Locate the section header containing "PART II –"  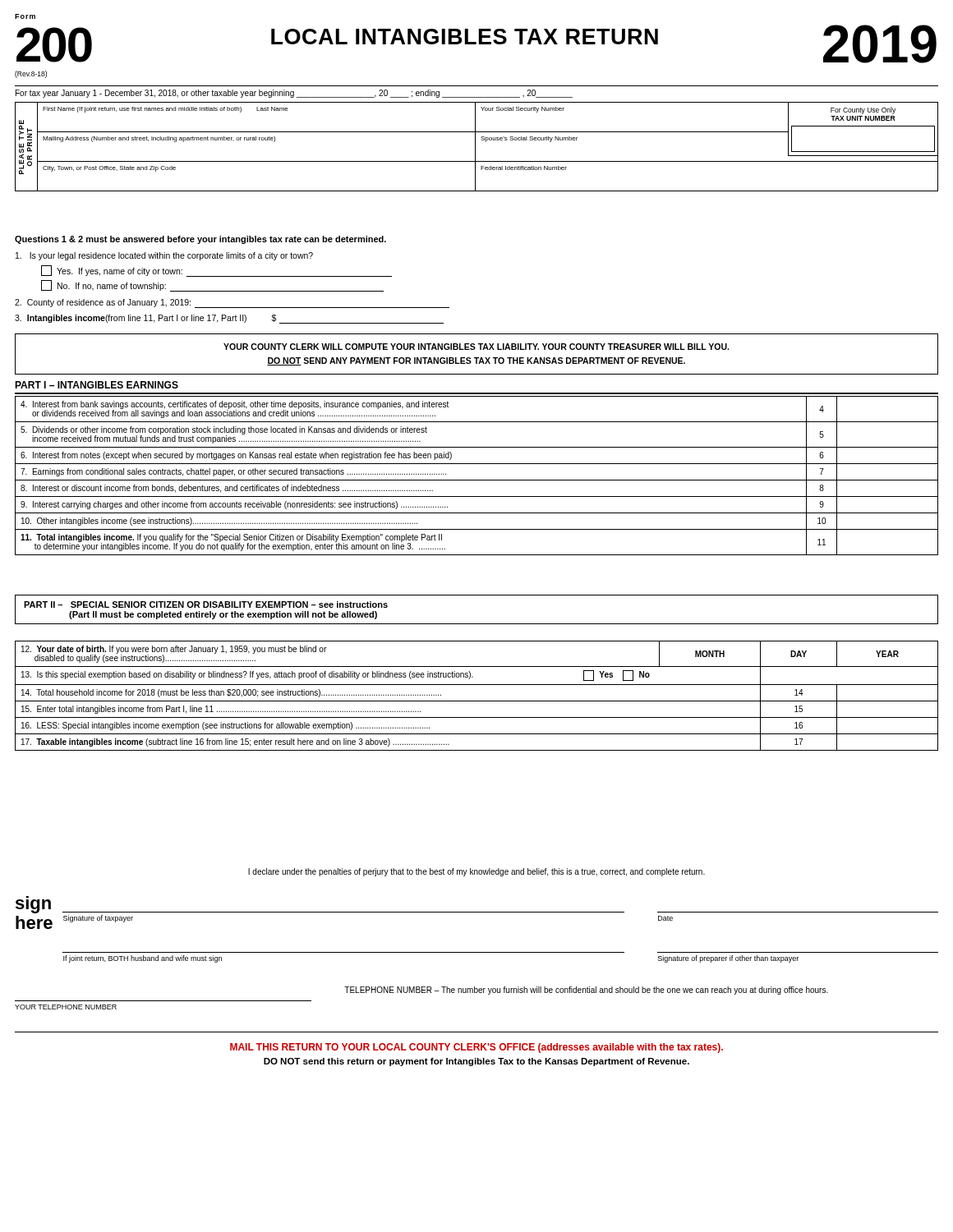[x=206, y=609]
